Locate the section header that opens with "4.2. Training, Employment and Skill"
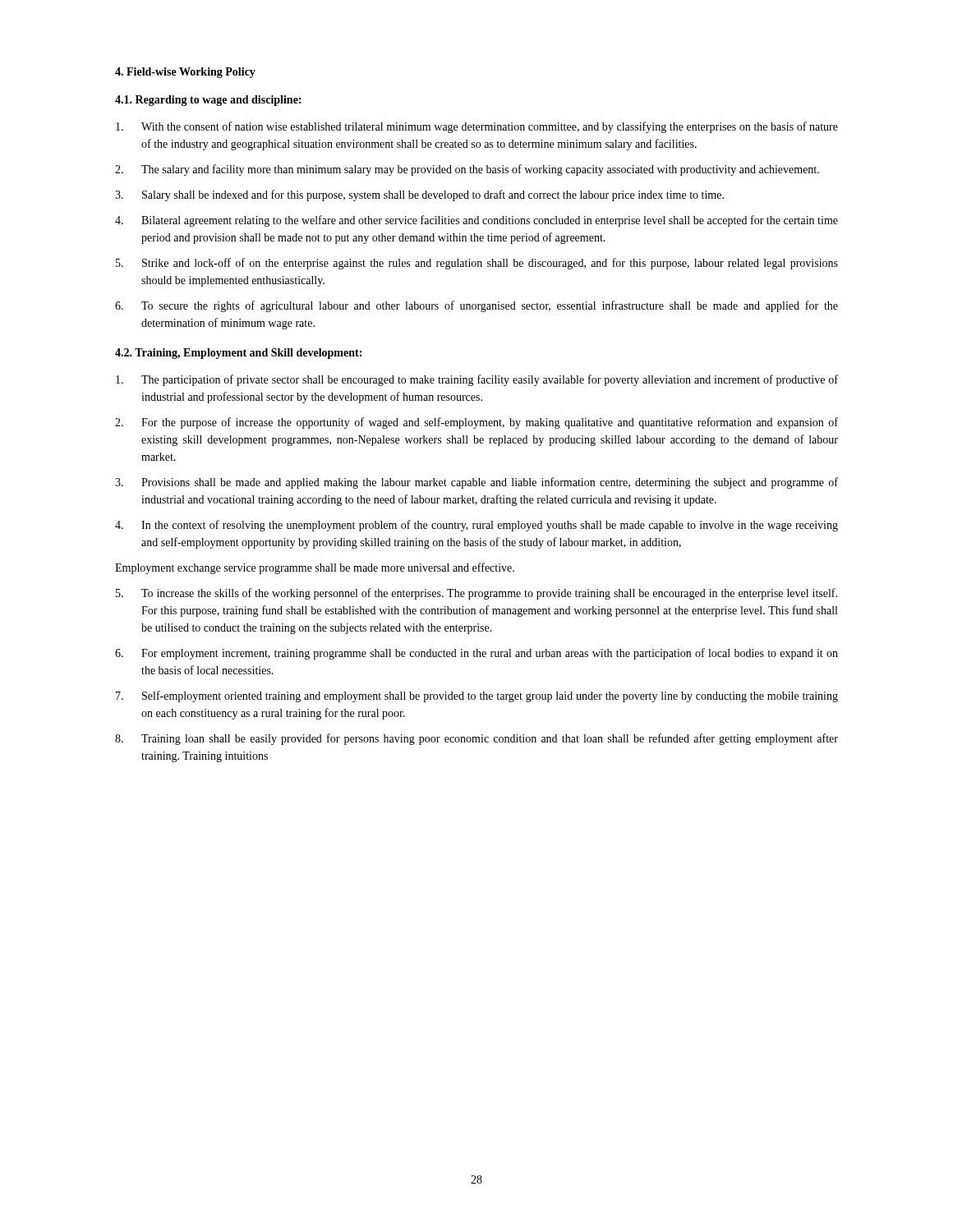This screenshot has width=953, height=1232. [238, 354]
